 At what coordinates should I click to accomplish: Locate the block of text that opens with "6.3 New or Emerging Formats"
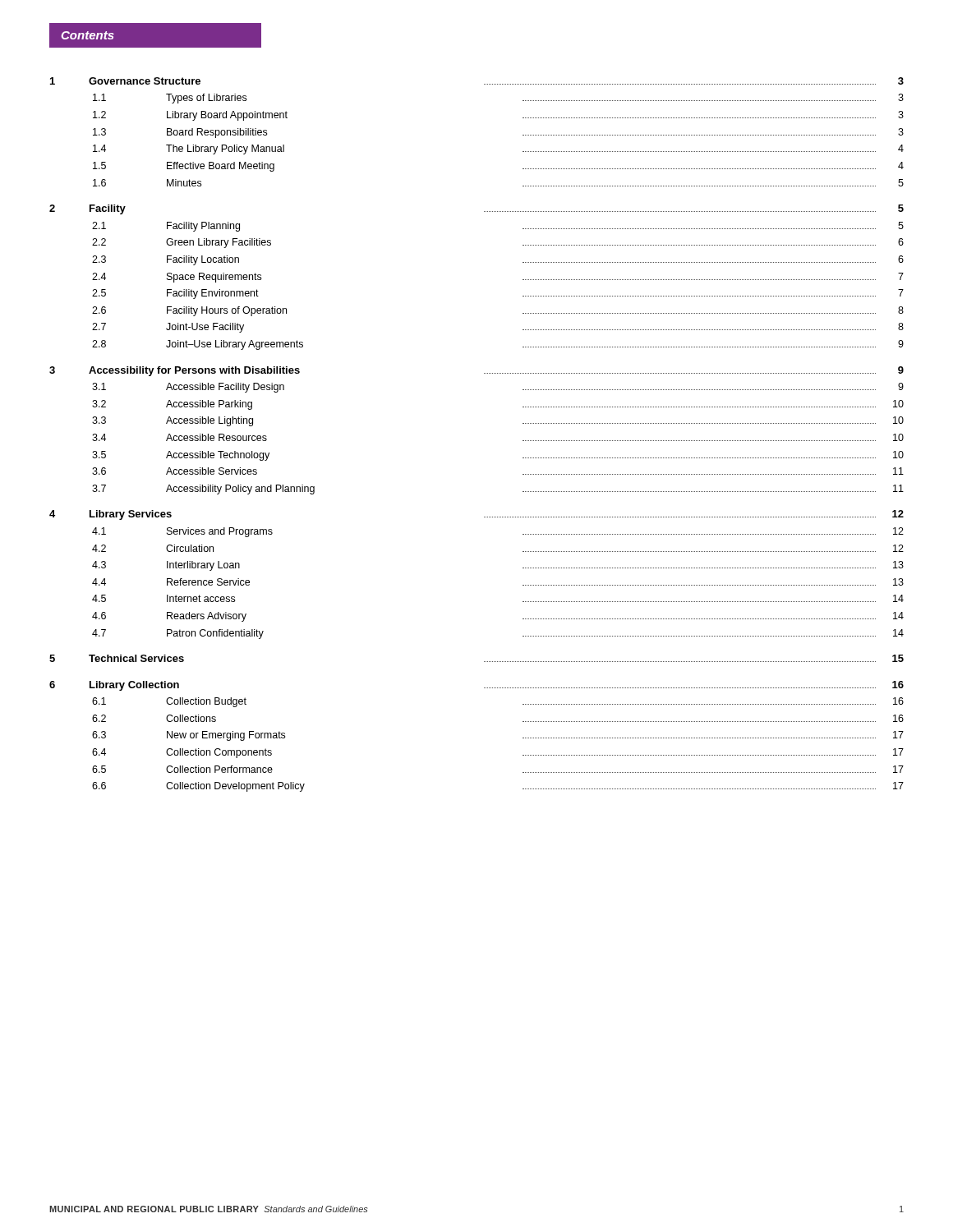point(94,735)
